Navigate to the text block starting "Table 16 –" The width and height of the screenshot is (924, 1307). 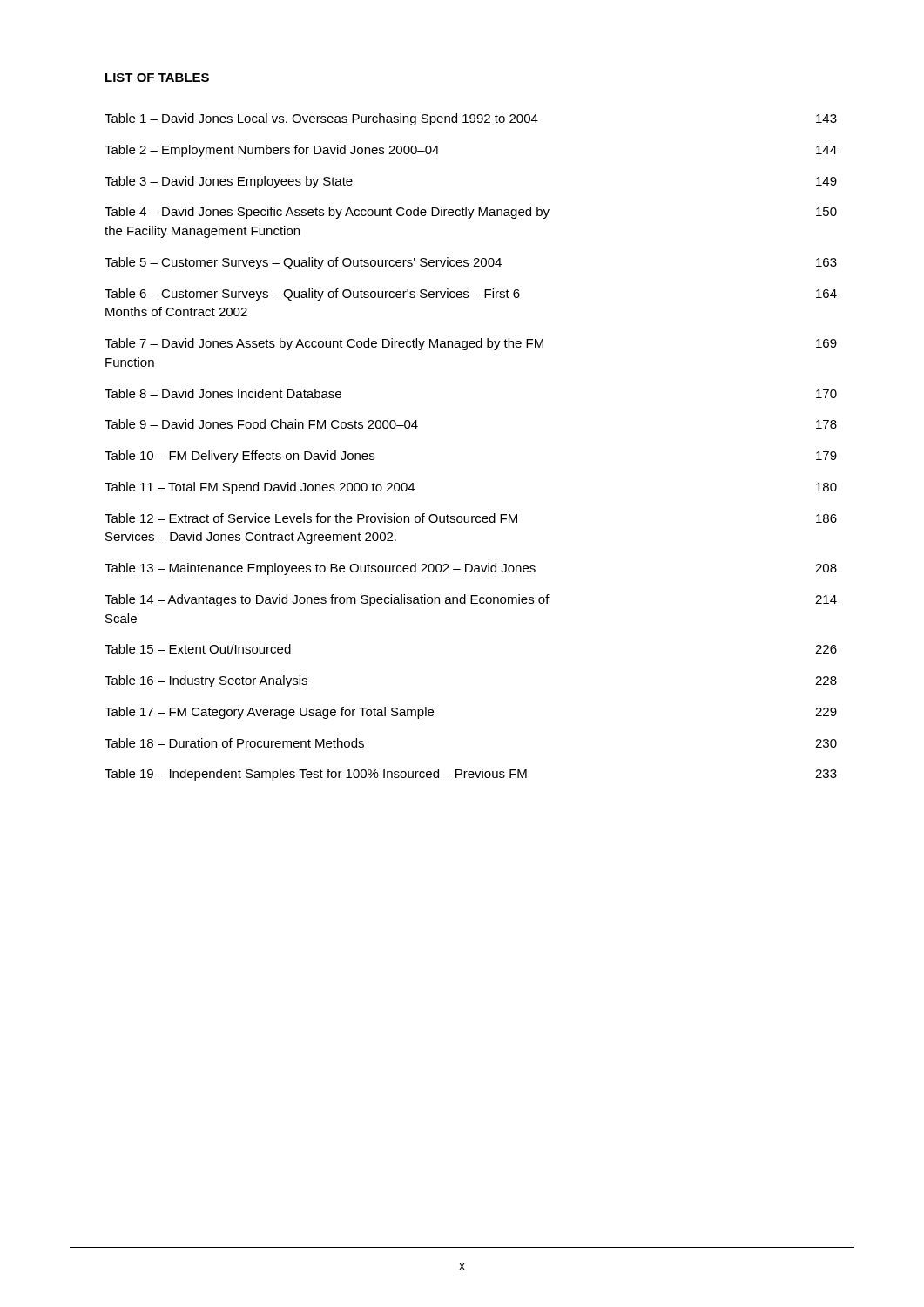[x=209, y=681]
